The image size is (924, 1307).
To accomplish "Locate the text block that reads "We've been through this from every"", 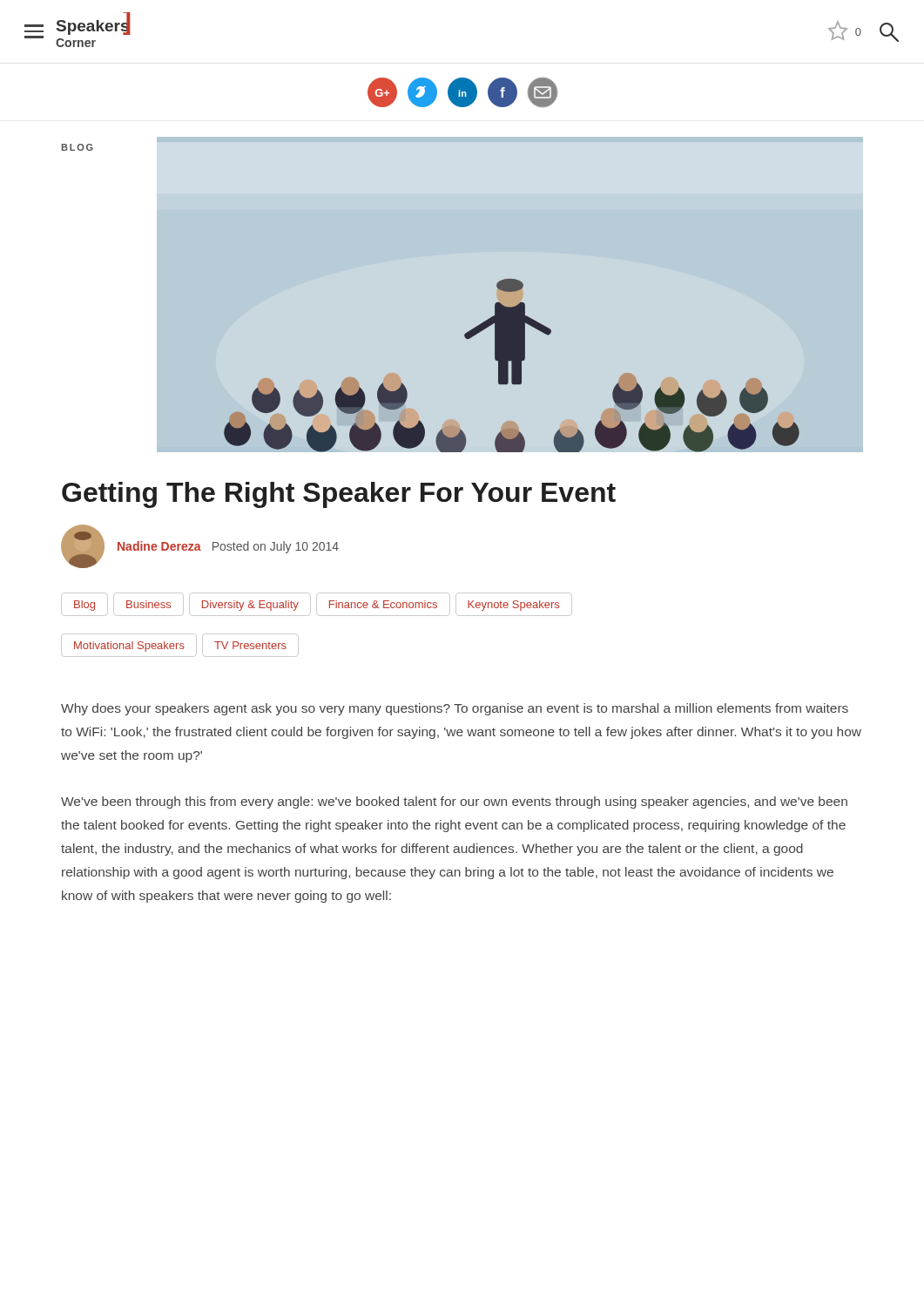I will point(455,848).
